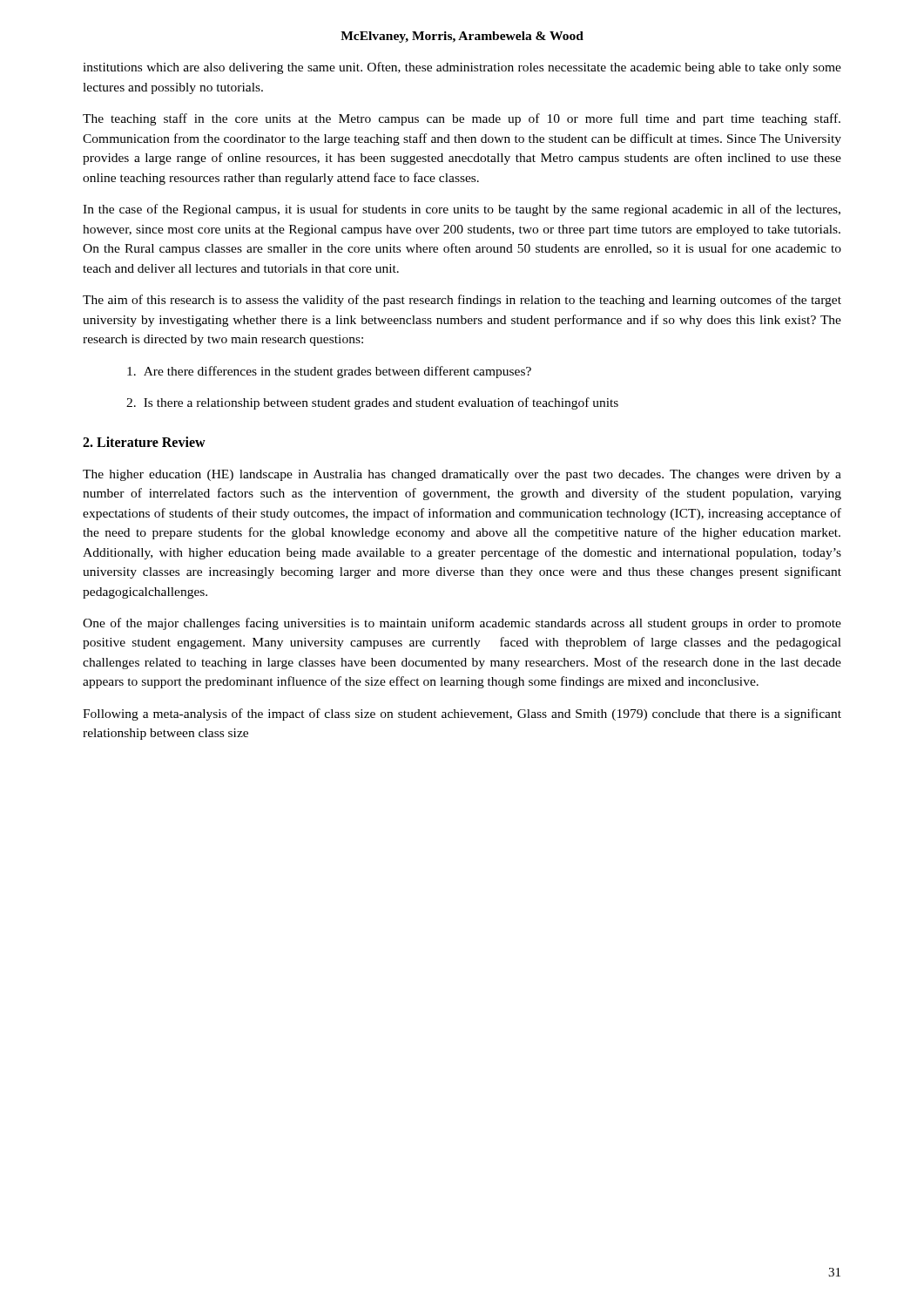Locate the block of text that opens with "2. Is there a relationship between"

click(484, 403)
